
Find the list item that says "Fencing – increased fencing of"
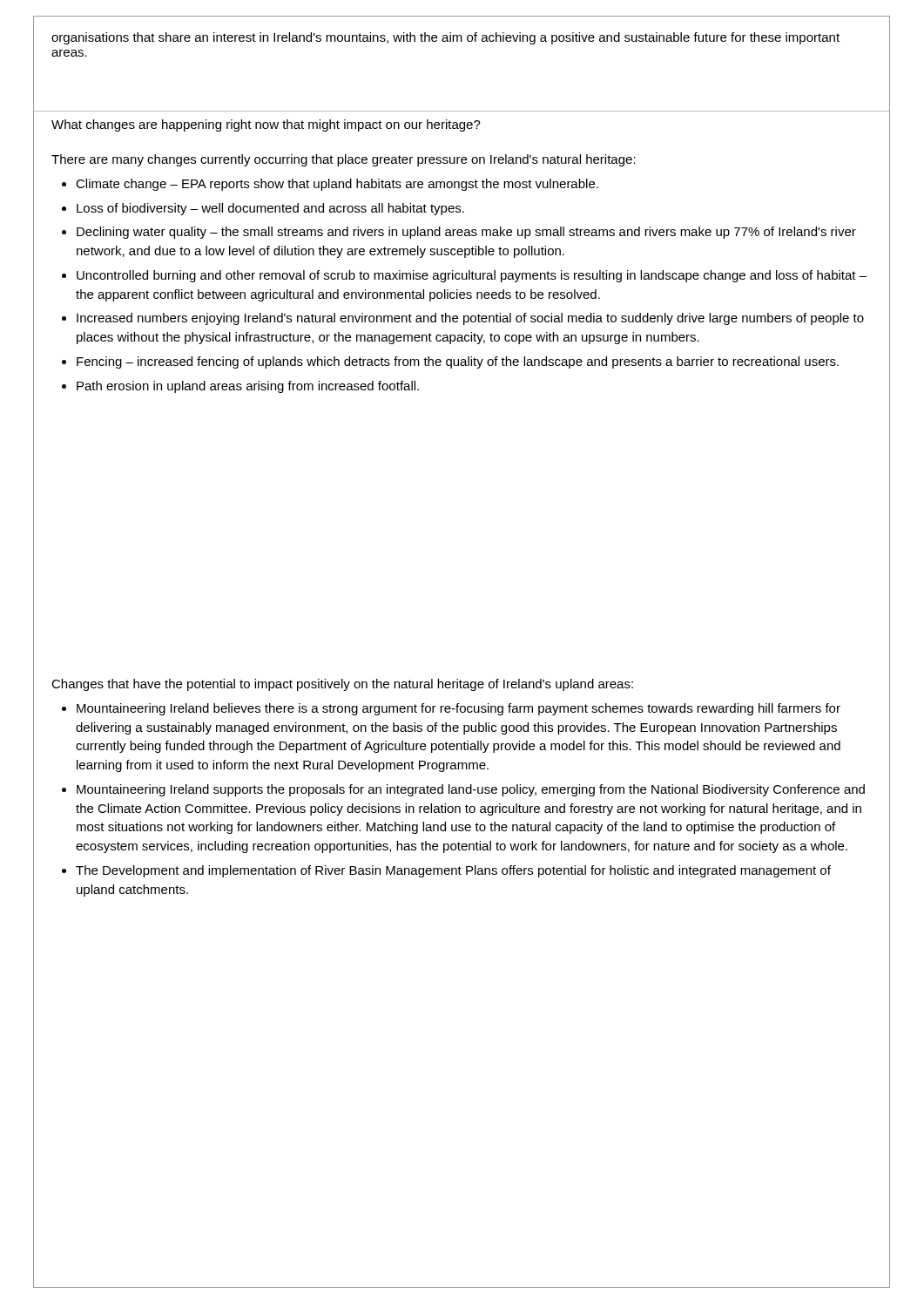coord(458,361)
